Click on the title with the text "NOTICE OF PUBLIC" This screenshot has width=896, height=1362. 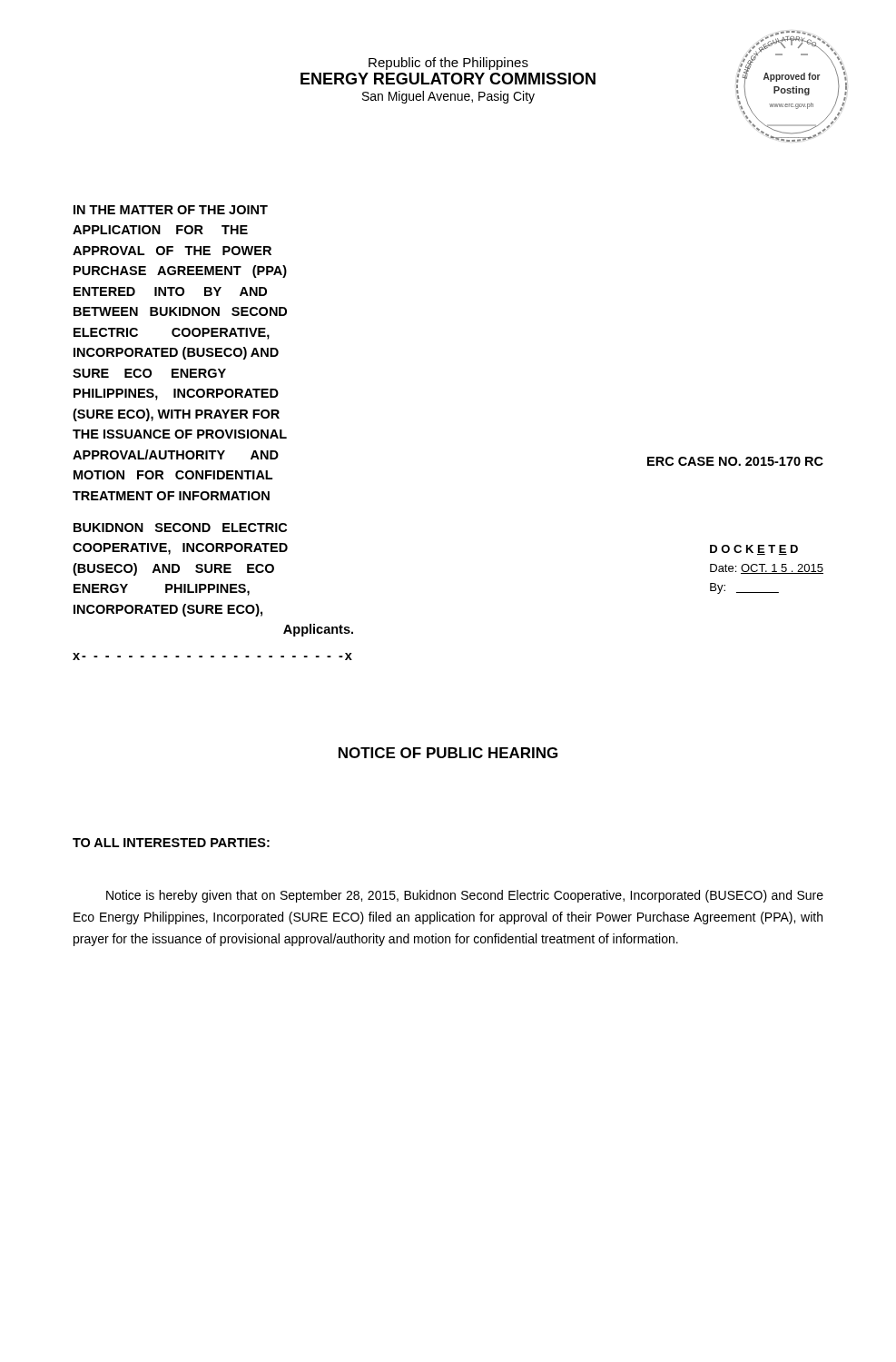point(448,753)
